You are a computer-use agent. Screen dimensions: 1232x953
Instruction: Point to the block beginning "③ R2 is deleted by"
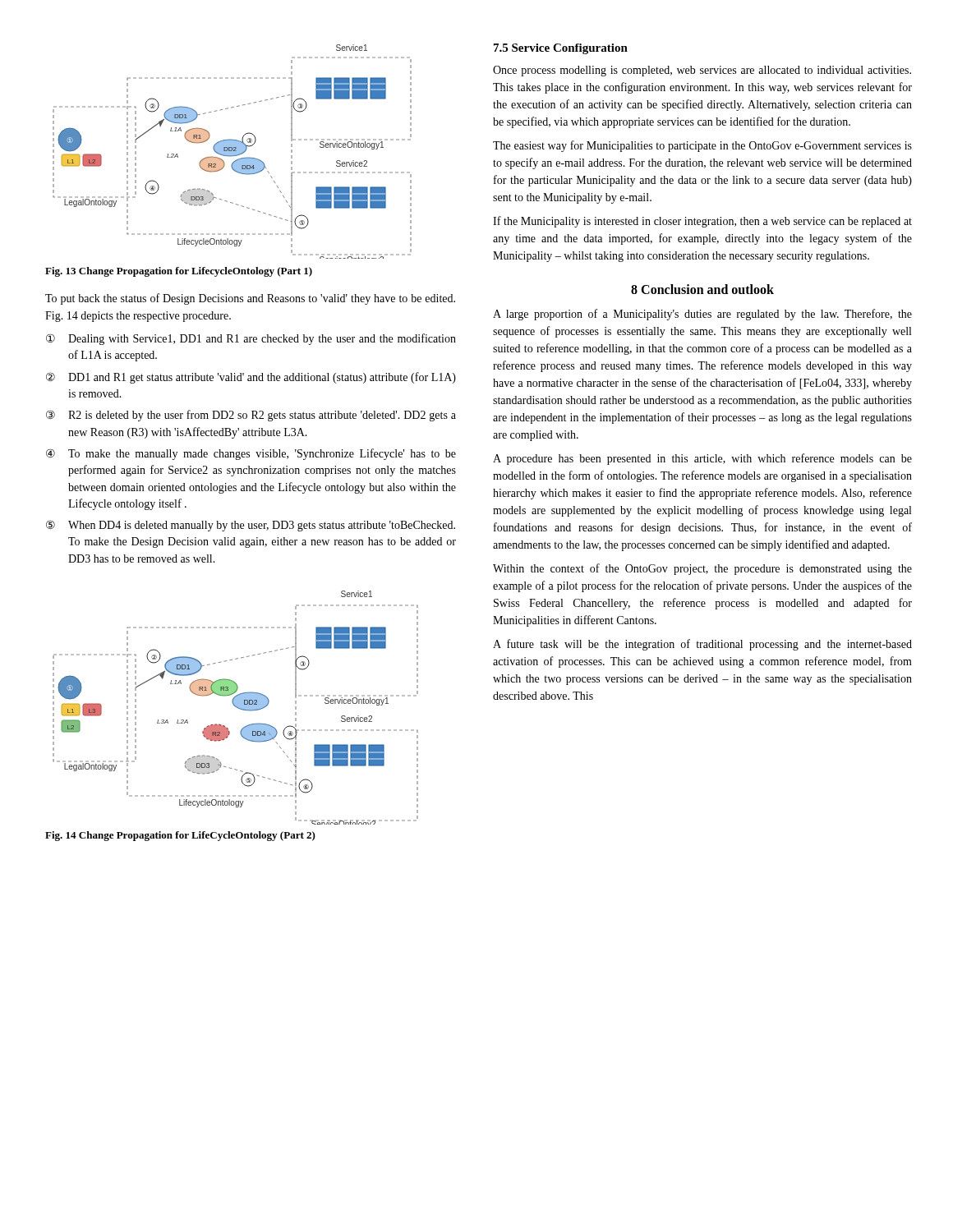pyautogui.click(x=251, y=423)
